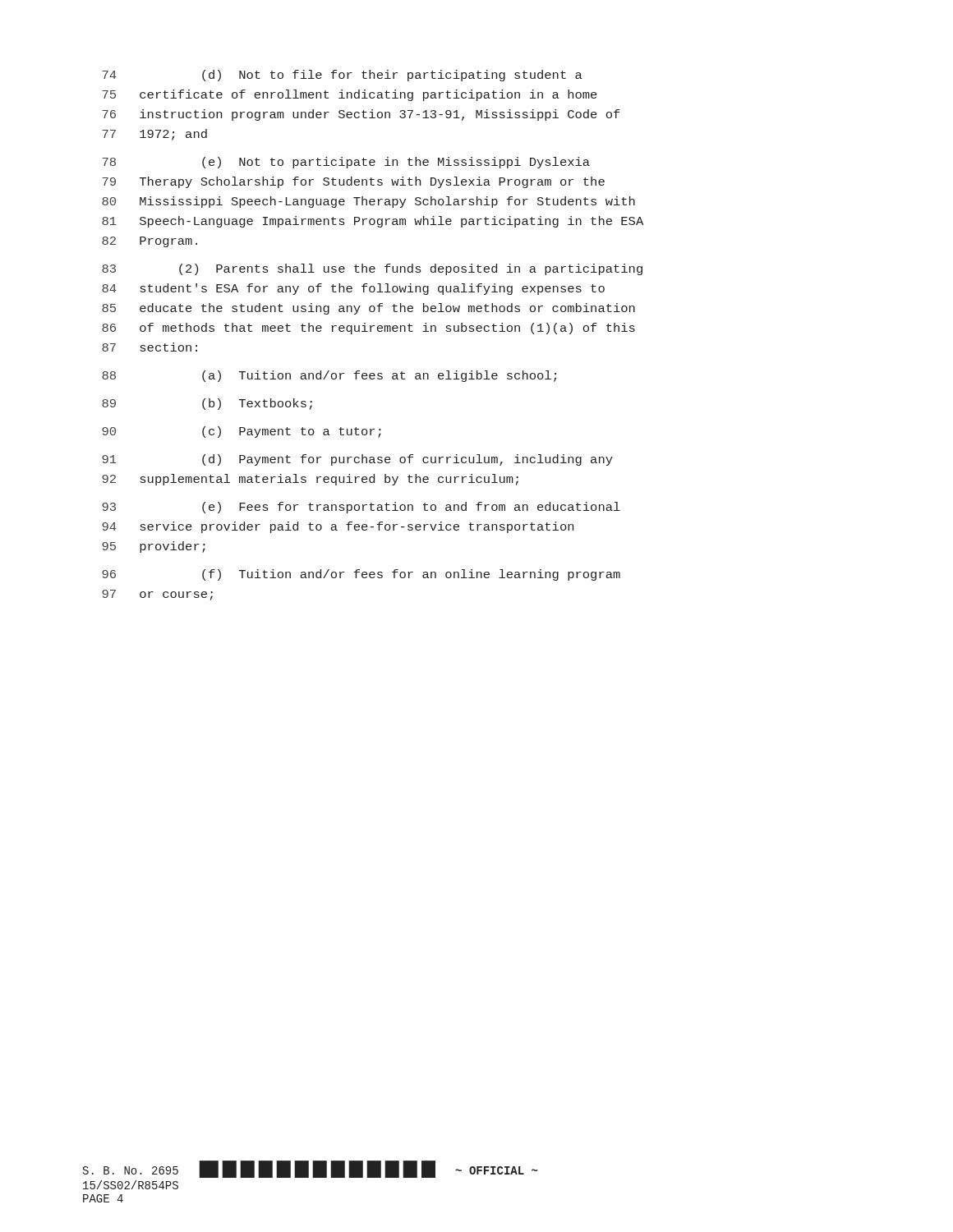953x1232 pixels.
Task: Locate the text block starting "97 or course;"
Action: tap(149, 595)
